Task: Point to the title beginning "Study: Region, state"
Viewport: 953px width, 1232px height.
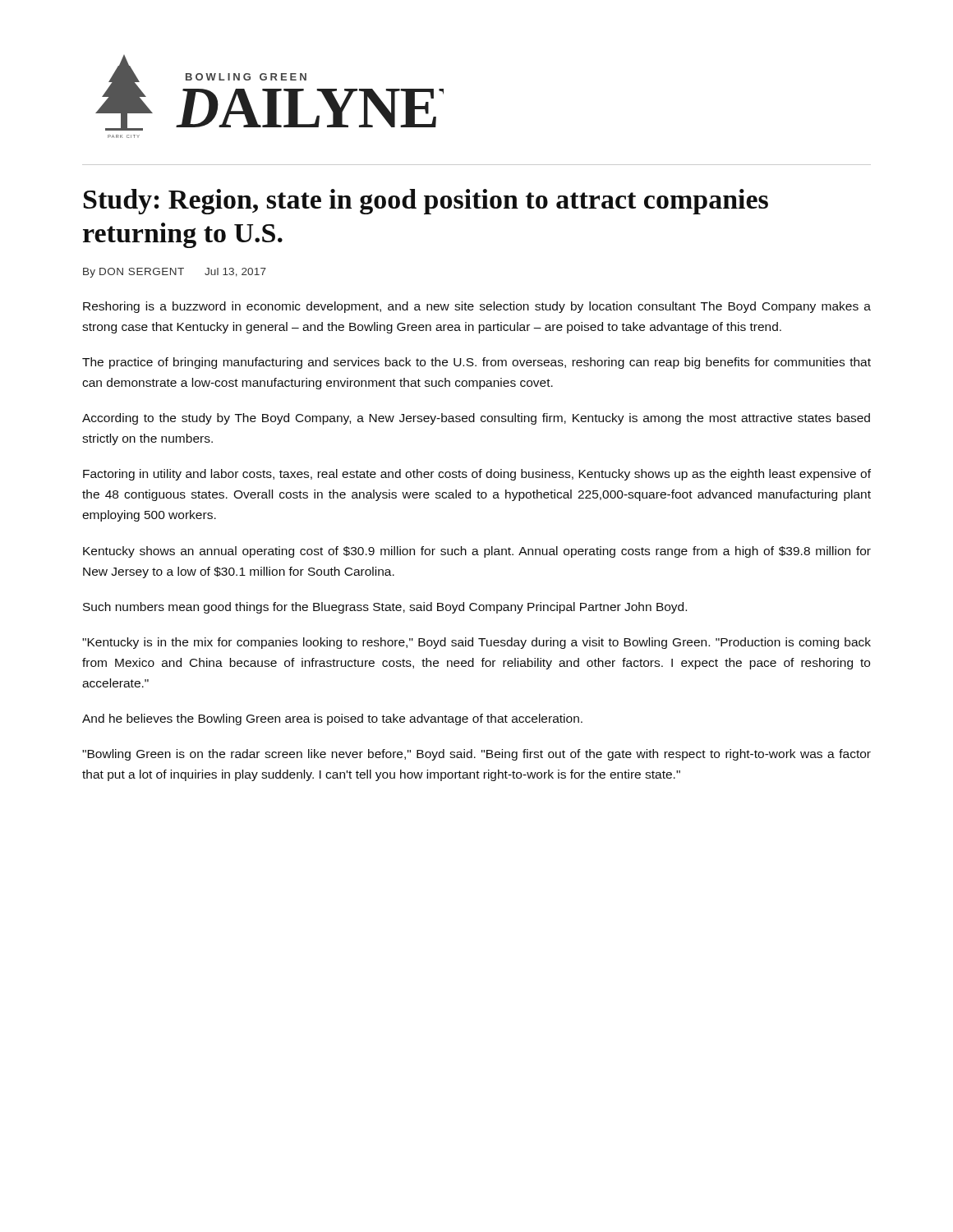Action: pyautogui.click(x=476, y=217)
